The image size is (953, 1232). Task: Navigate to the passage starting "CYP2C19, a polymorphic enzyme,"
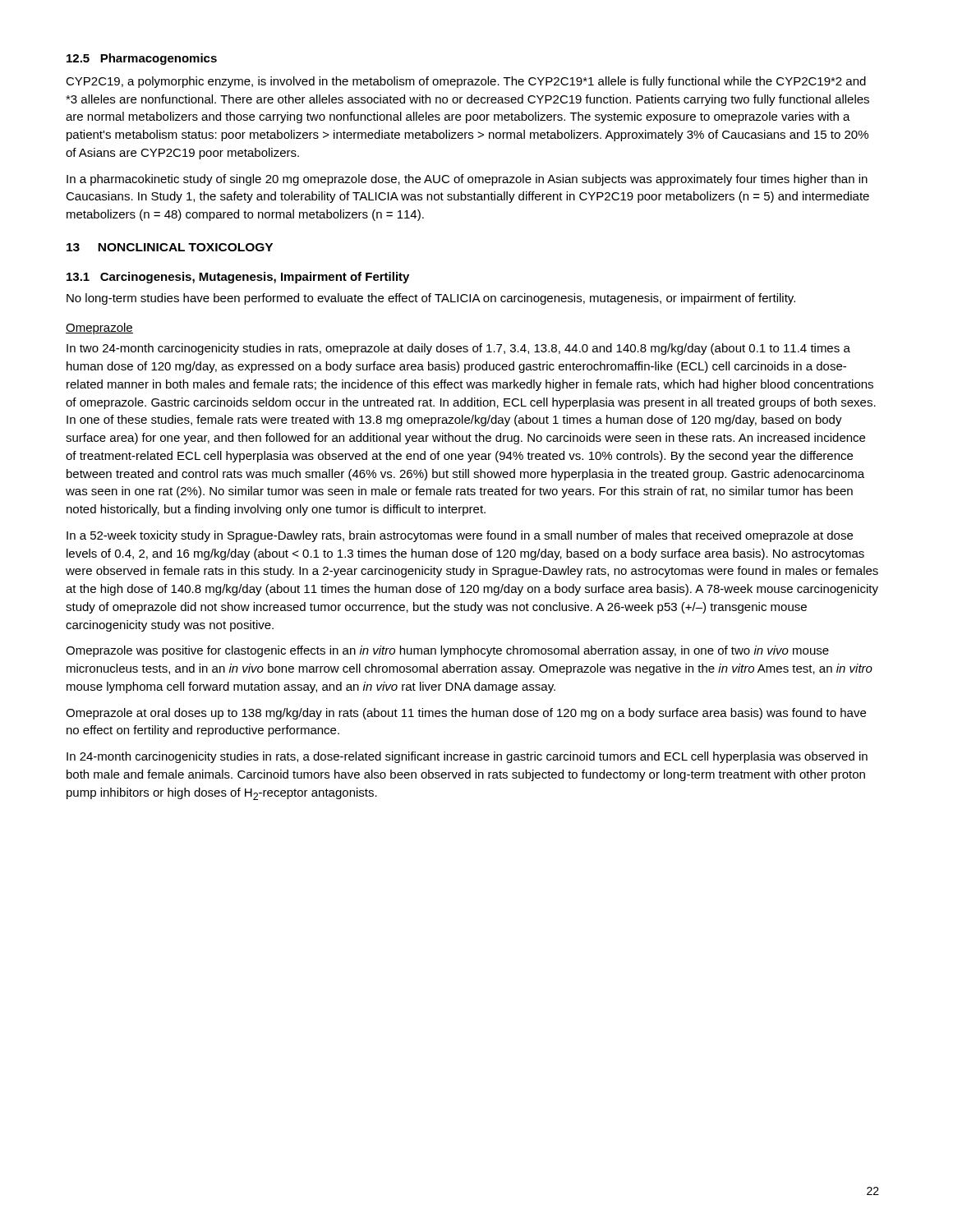(472, 117)
